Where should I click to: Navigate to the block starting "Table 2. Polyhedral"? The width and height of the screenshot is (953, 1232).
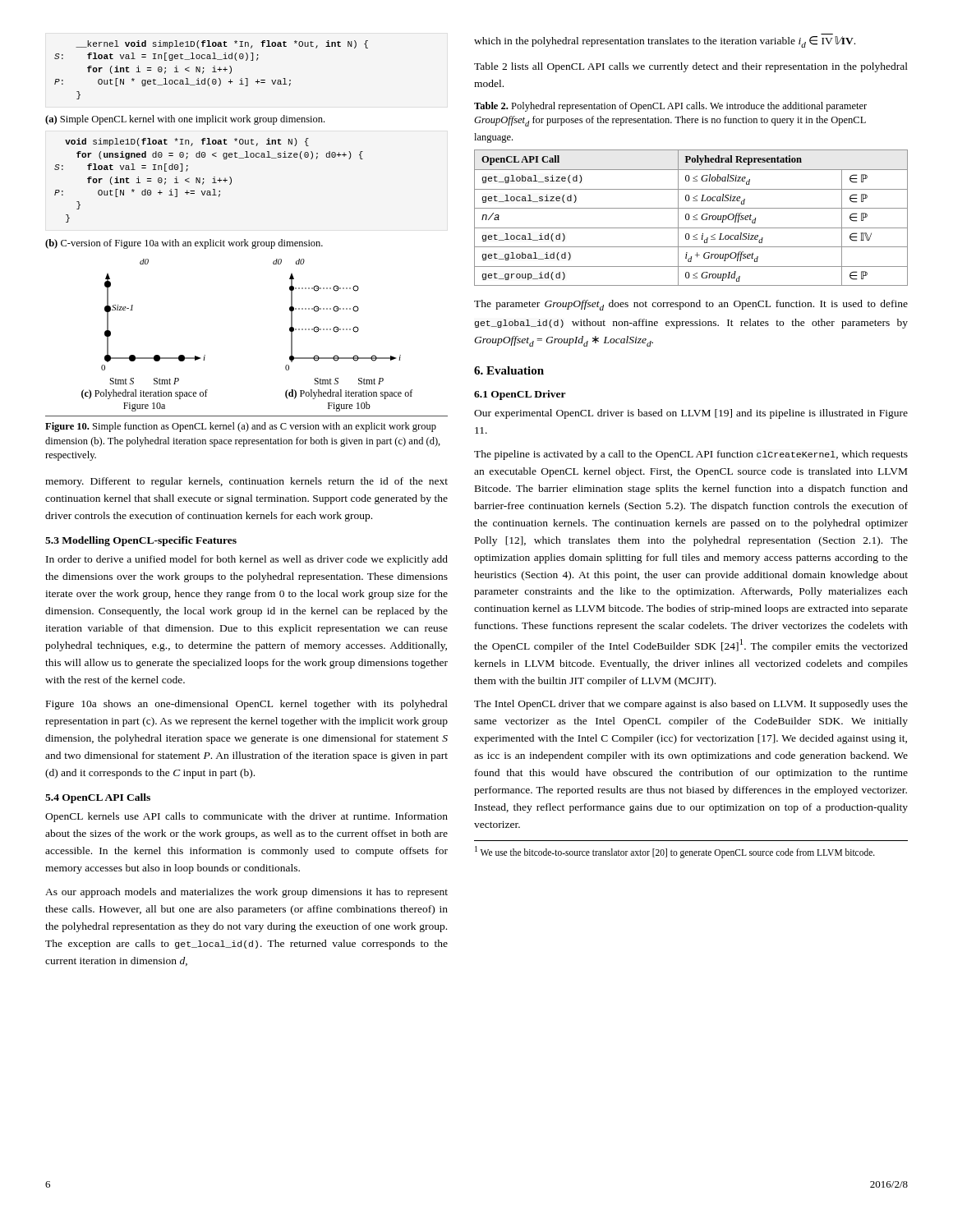(x=670, y=121)
